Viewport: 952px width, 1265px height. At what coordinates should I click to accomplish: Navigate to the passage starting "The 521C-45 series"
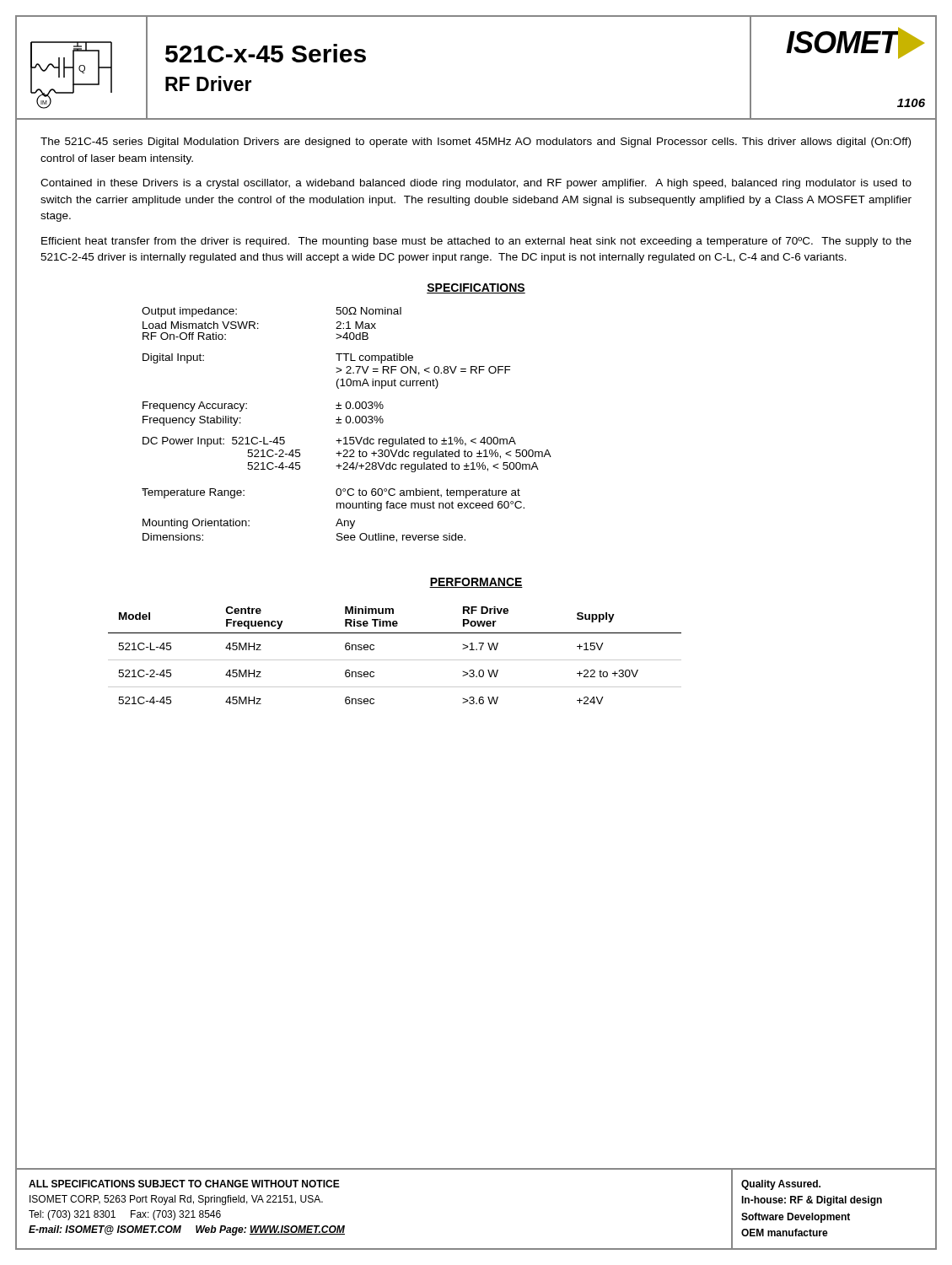coord(476,150)
